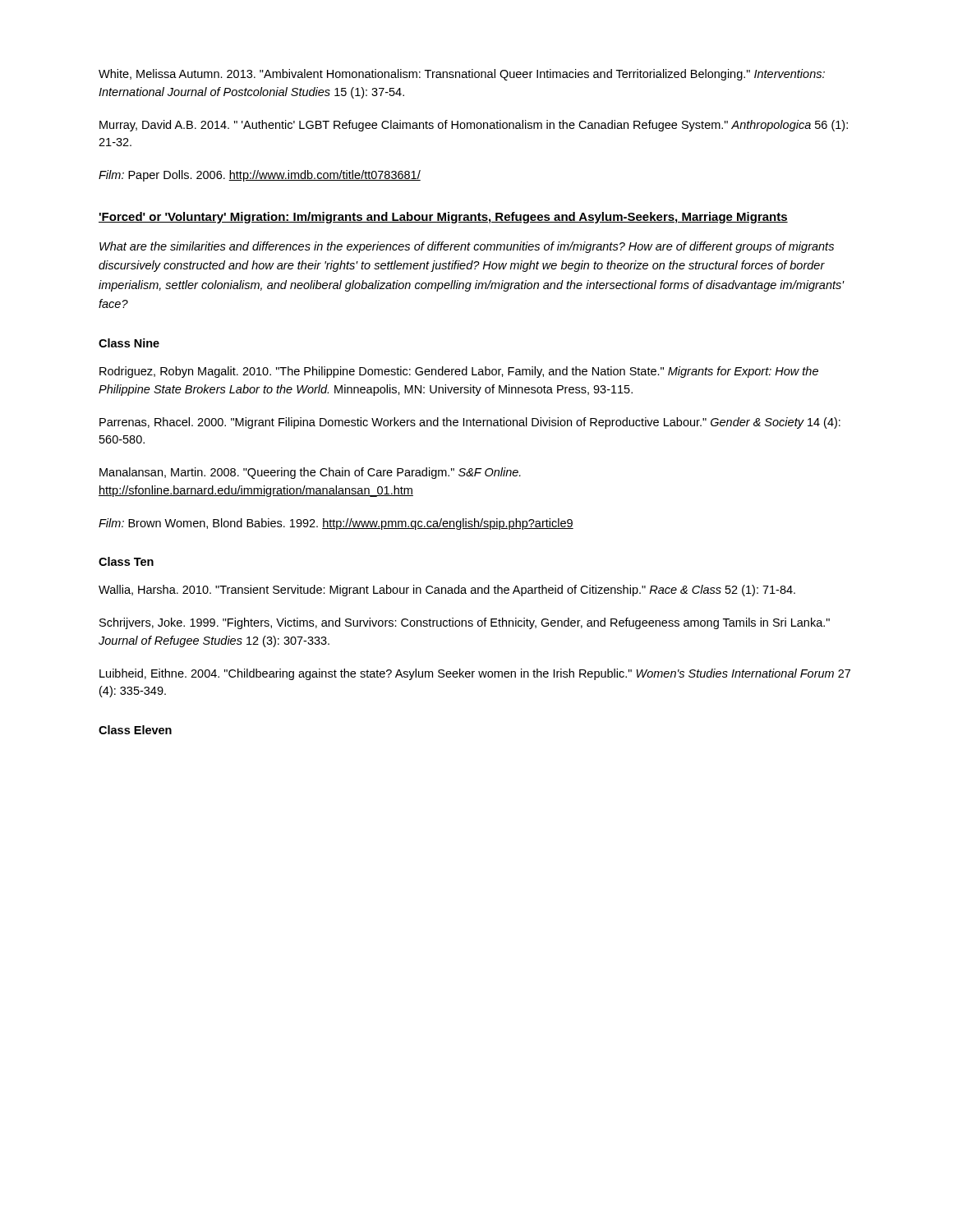The height and width of the screenshot is (1232, 953).
Task: Find the text block containing "Luibheid, Eithne. 2004. "Childbearing"
Action: pos(475,682)
